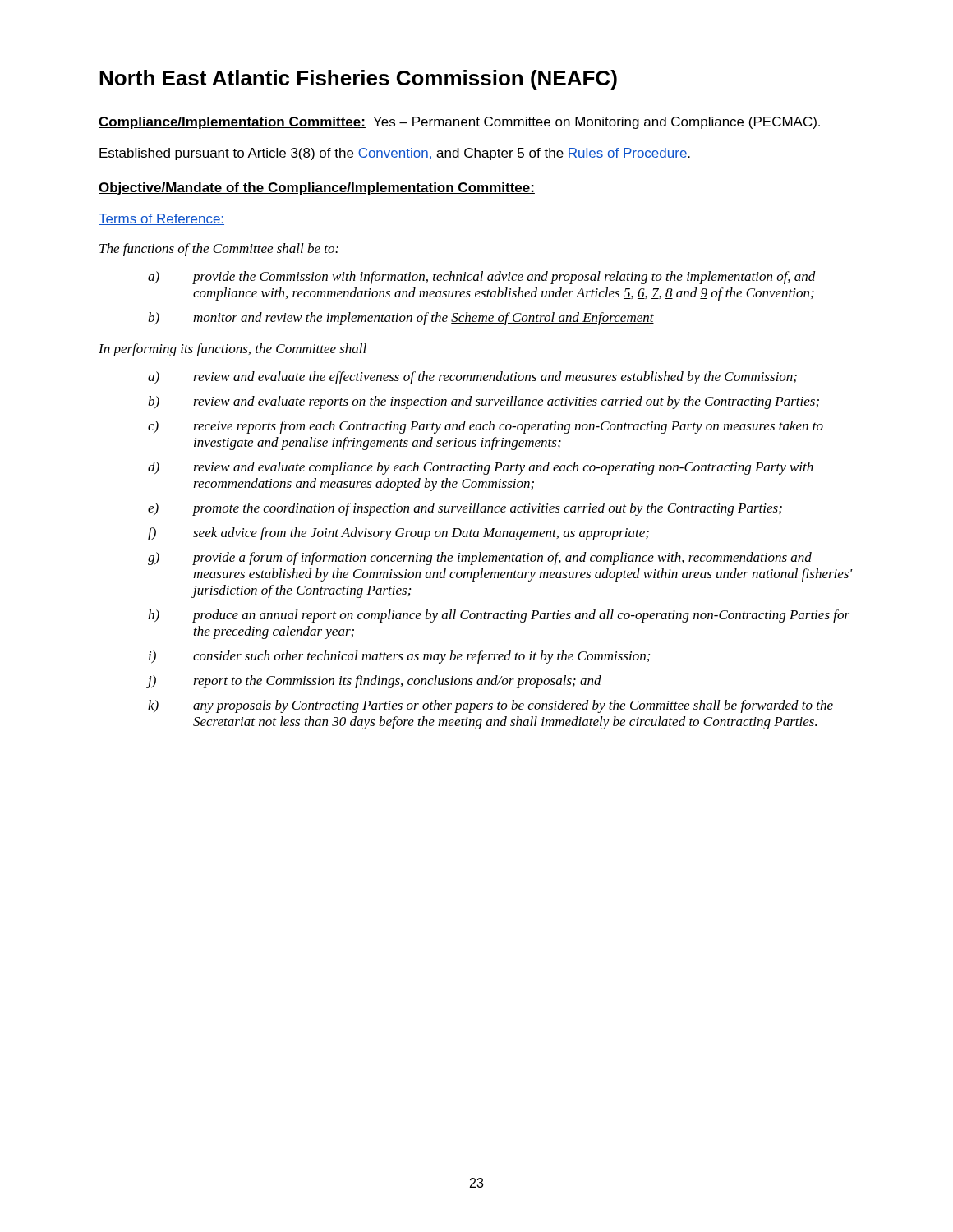
Task: Navigate to the block starting "a) review and evaluate the effectiveness of the"
Action: [501, 377]
